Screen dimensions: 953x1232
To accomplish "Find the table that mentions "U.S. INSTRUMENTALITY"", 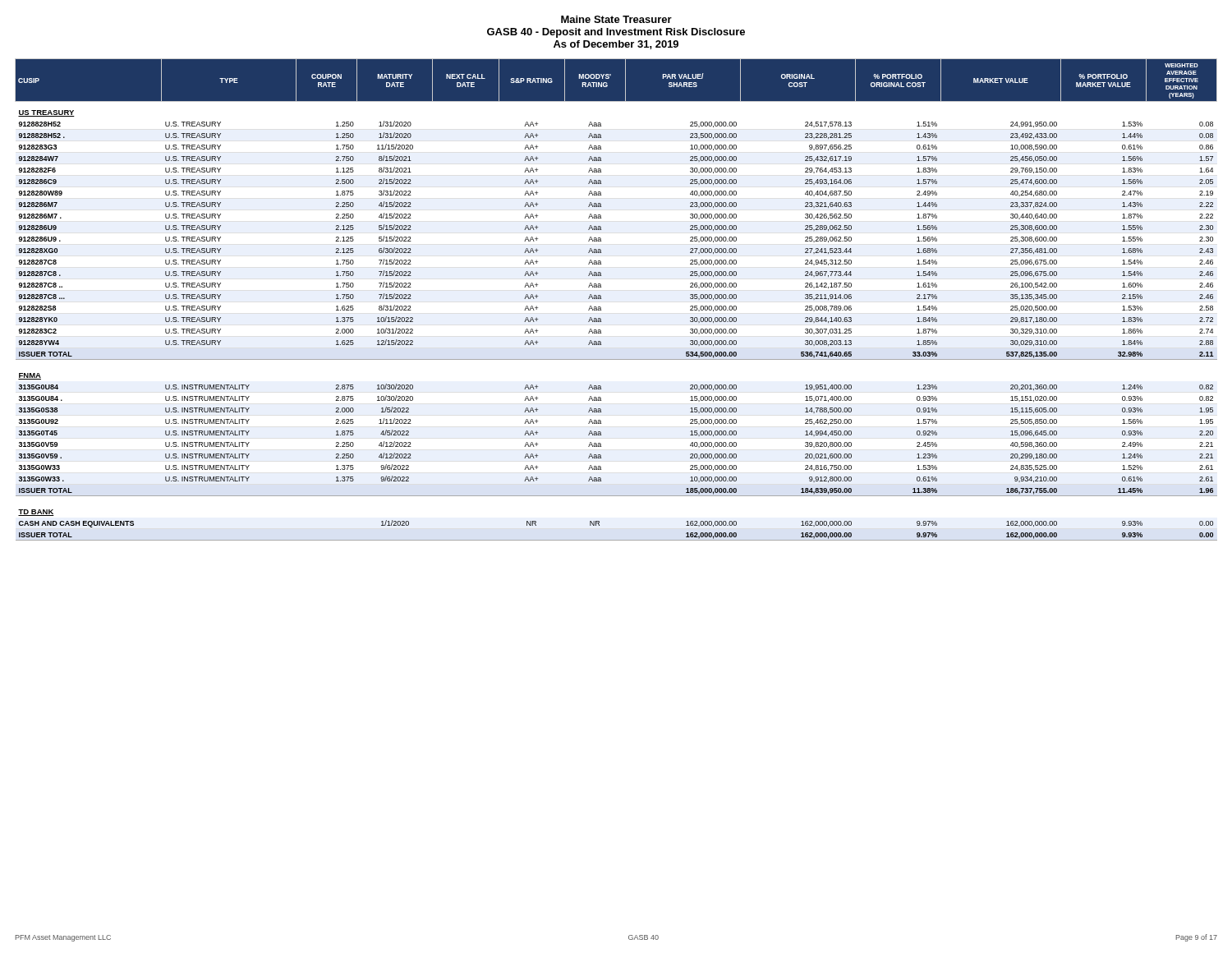I will point(616,299).
